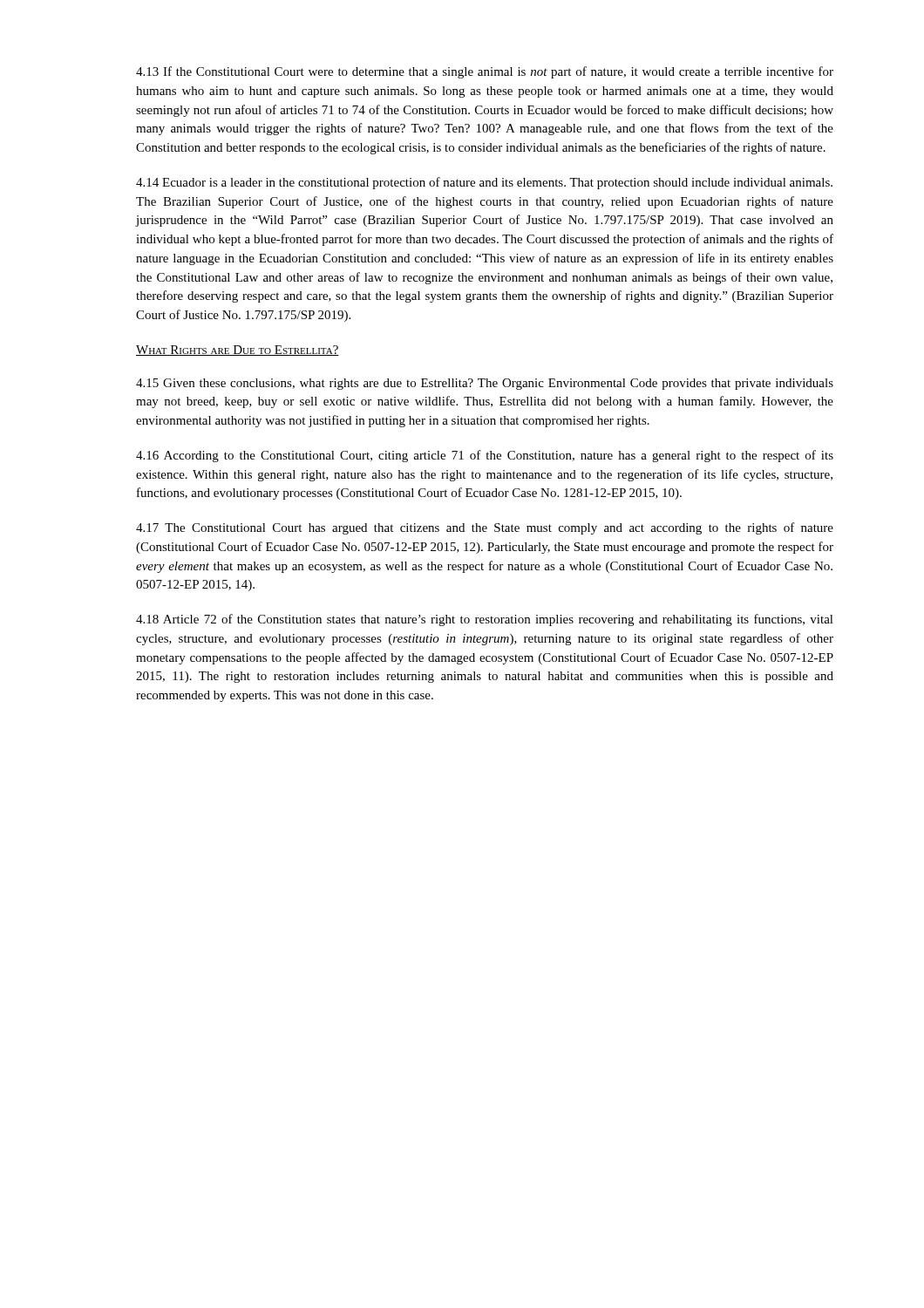Screen dimensions: 1308x924
Task: Select the region starting "17 The Constitutional Court has argued"
Action: tap(485, 556)
